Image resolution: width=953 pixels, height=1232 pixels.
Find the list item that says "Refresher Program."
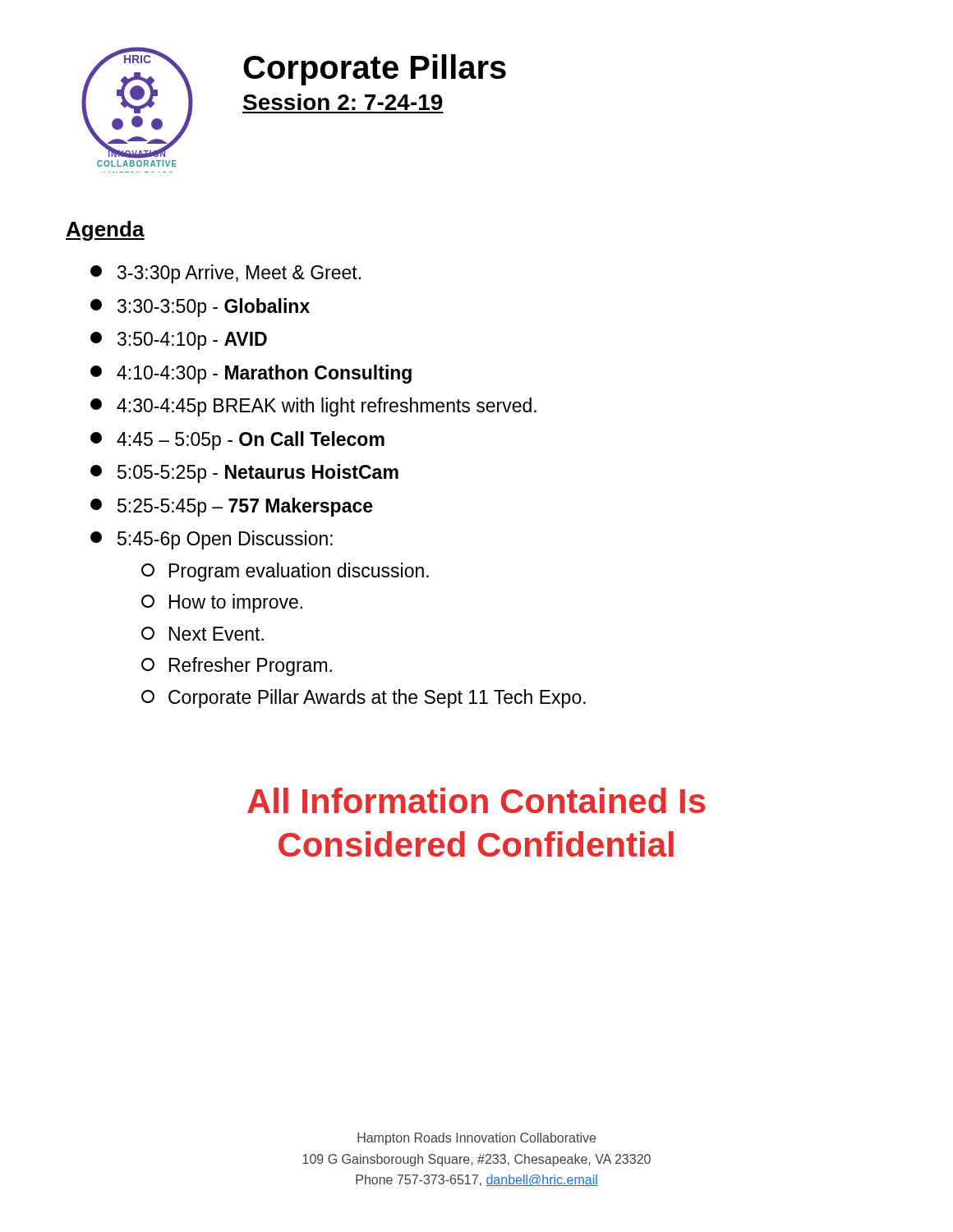tap(237, 666)
